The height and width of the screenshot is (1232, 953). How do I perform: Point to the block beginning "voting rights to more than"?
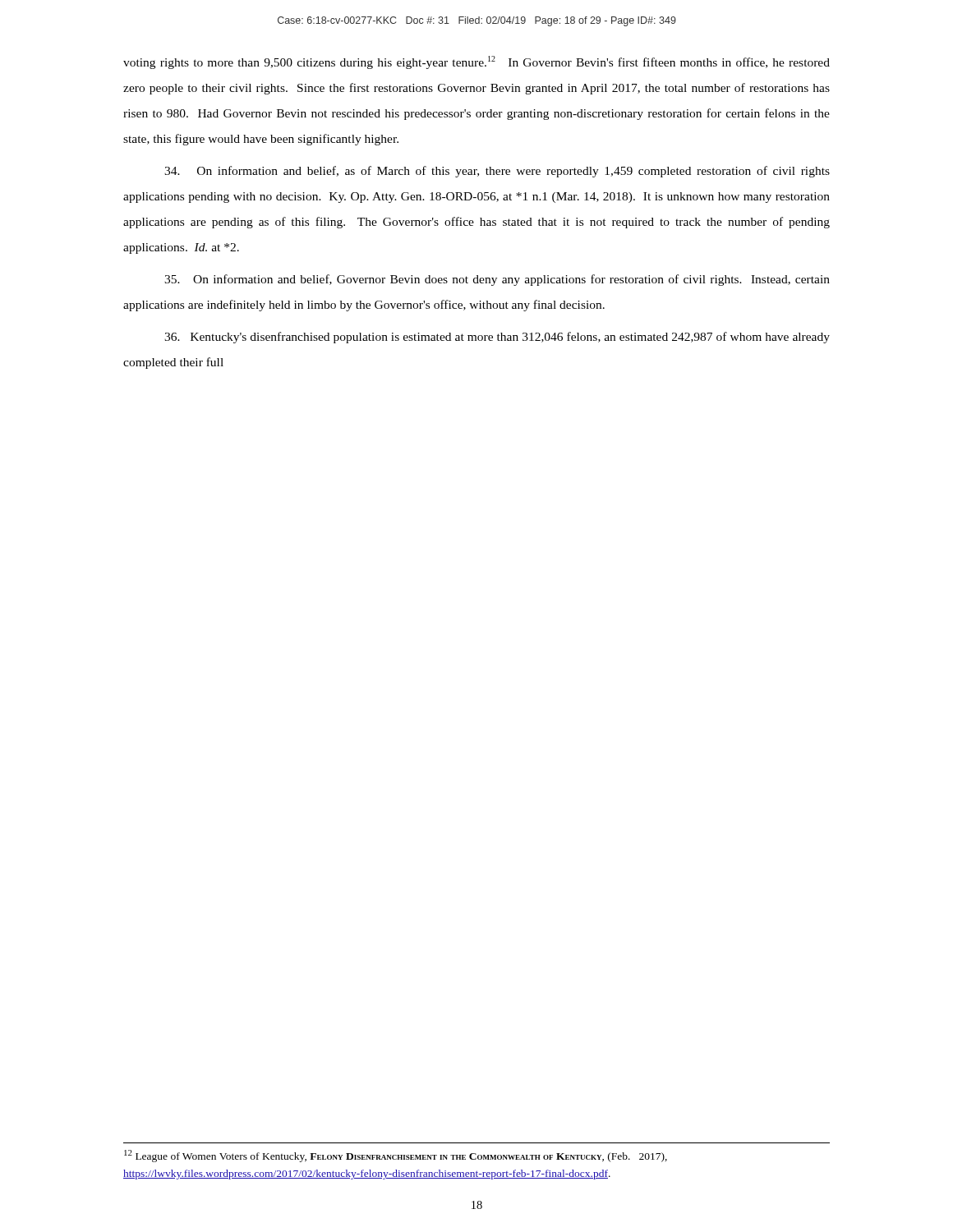(x=476, y=100)
